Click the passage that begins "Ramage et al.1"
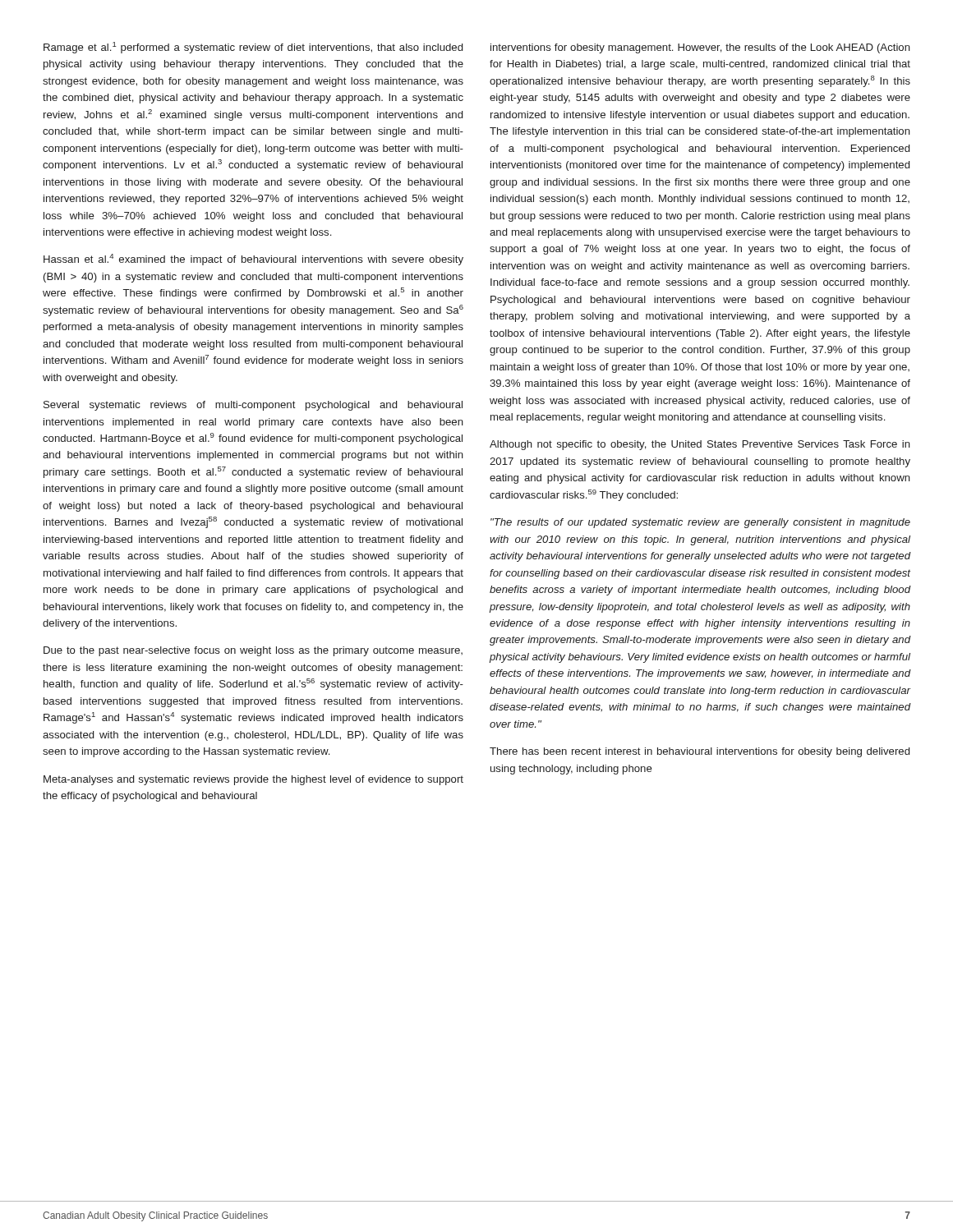The height and width of the screenshot is (1232, 953). point(253,140)
